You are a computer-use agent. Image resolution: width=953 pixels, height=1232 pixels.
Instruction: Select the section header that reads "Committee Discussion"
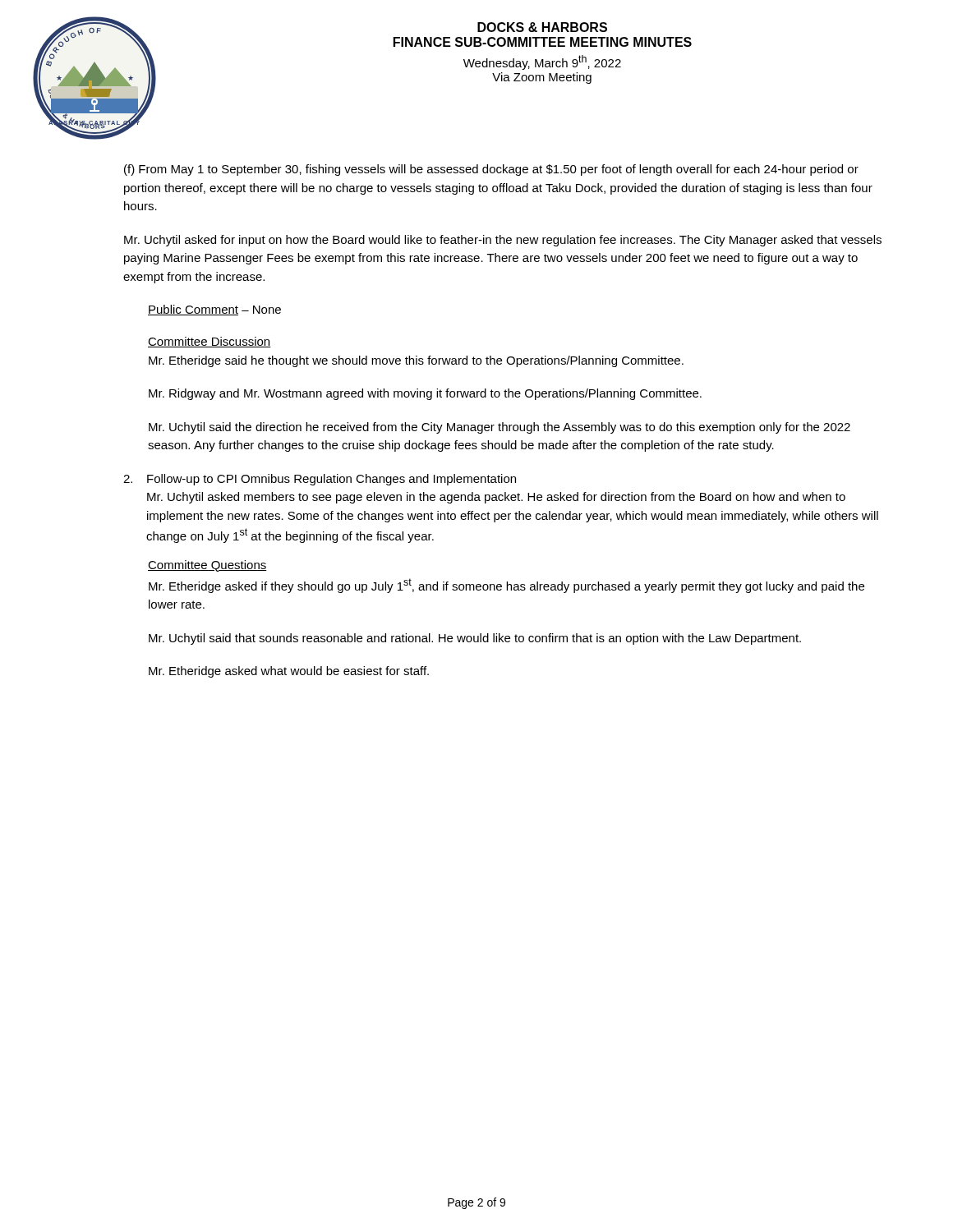pos(209,341)
